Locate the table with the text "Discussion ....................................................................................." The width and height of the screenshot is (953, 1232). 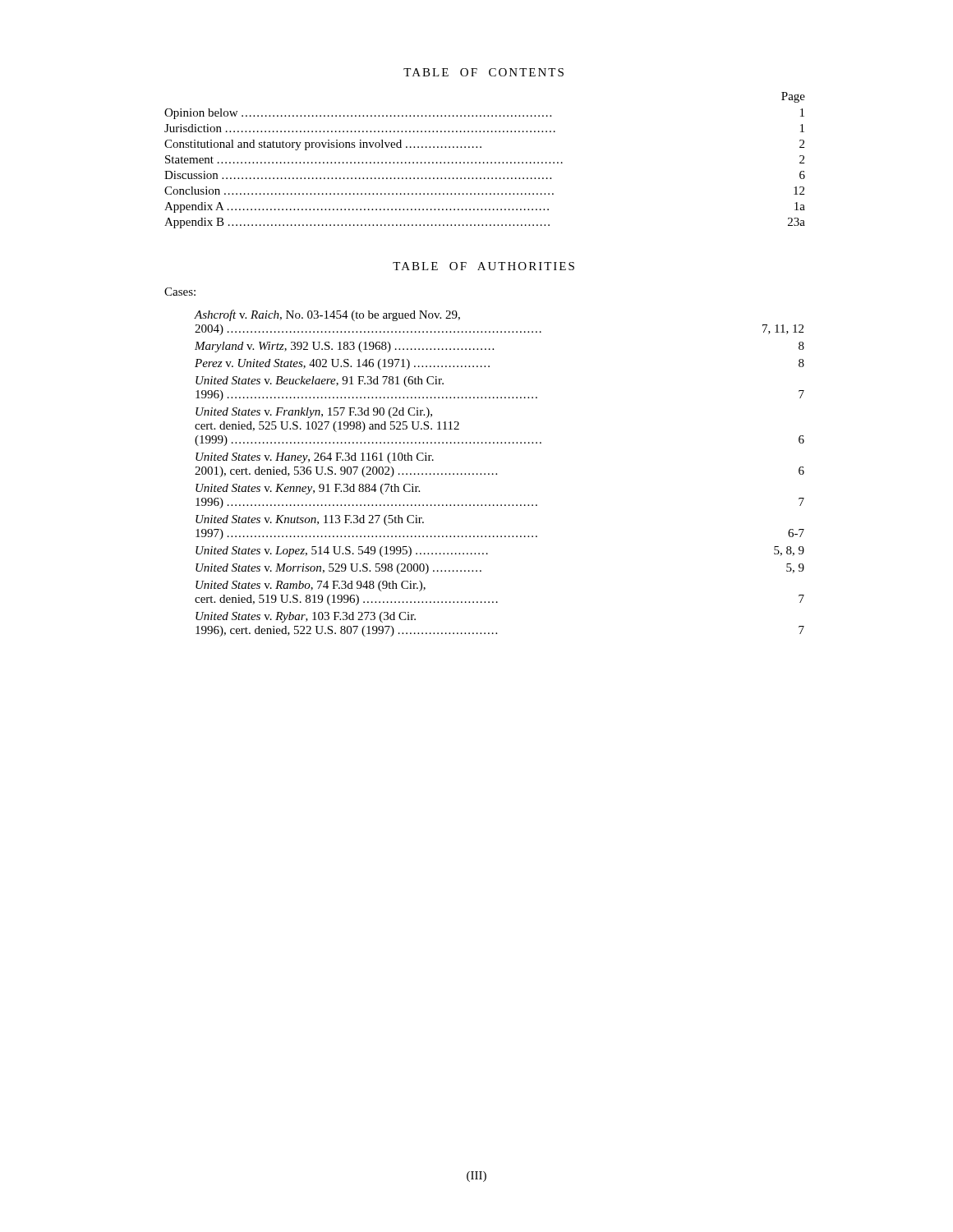click(x=485, y=168)
